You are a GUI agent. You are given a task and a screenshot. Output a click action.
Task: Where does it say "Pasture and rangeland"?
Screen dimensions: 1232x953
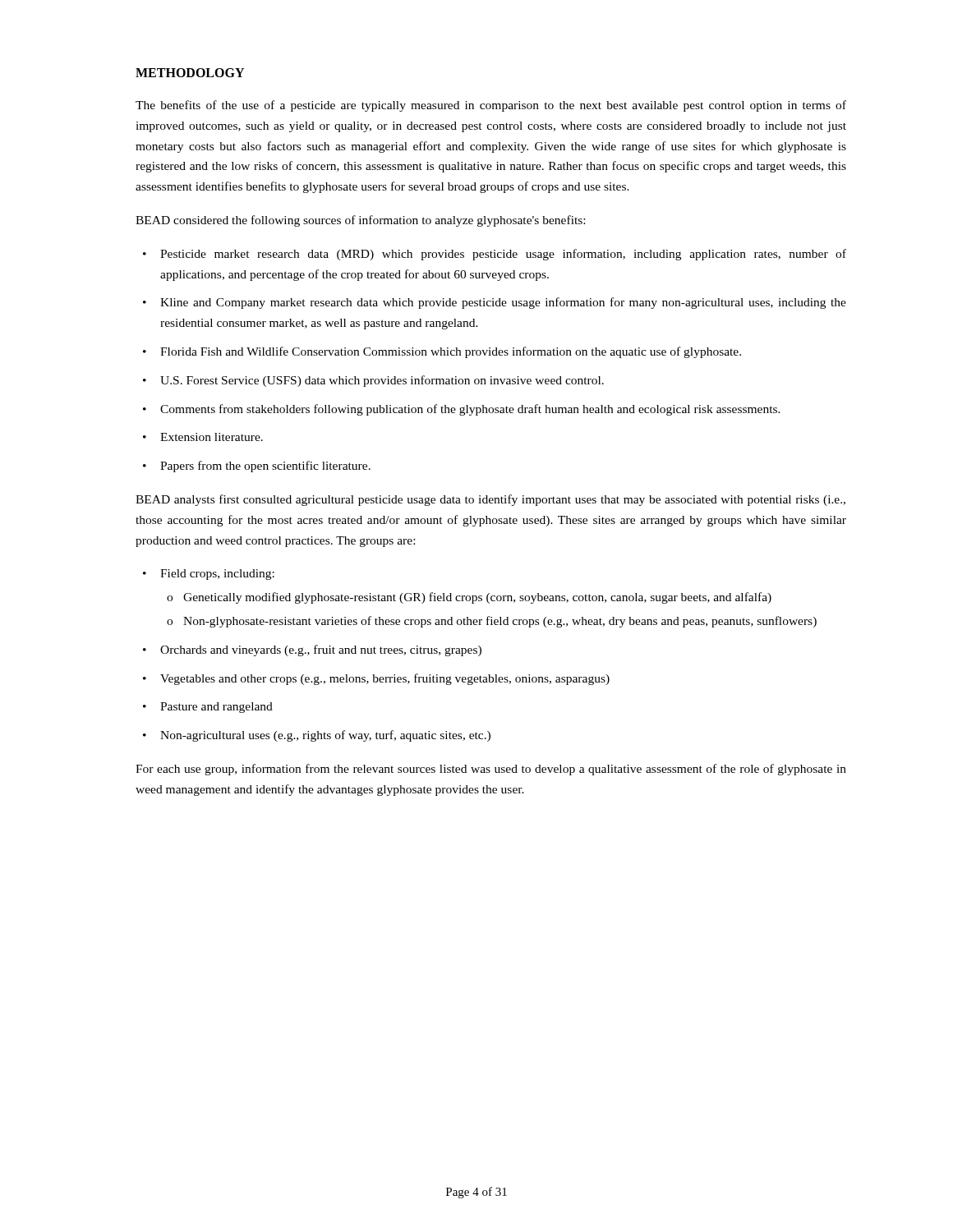(216, 706)
